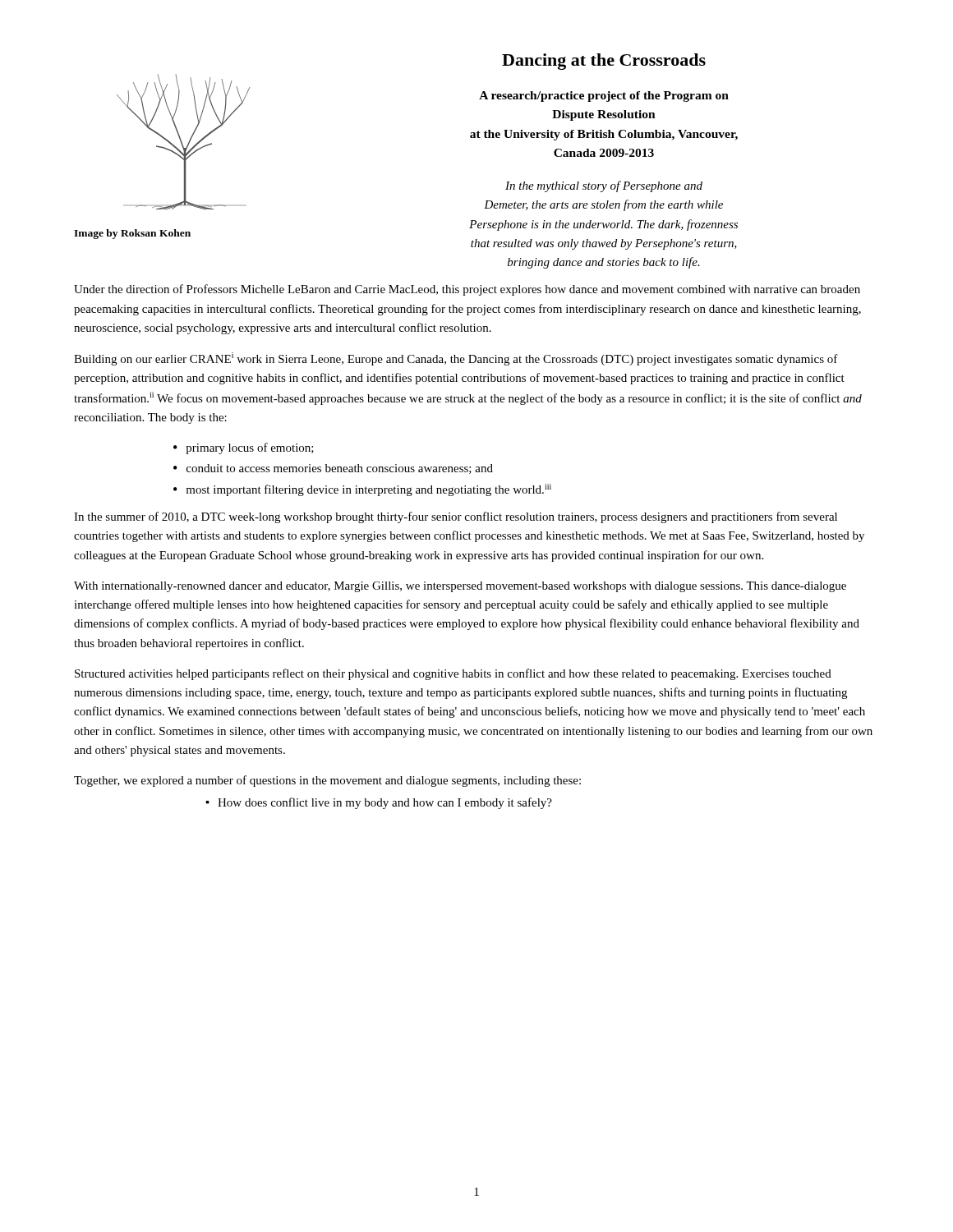
Task: Locate the text block starting "Under the direction of"
Action: coord(468,308)
